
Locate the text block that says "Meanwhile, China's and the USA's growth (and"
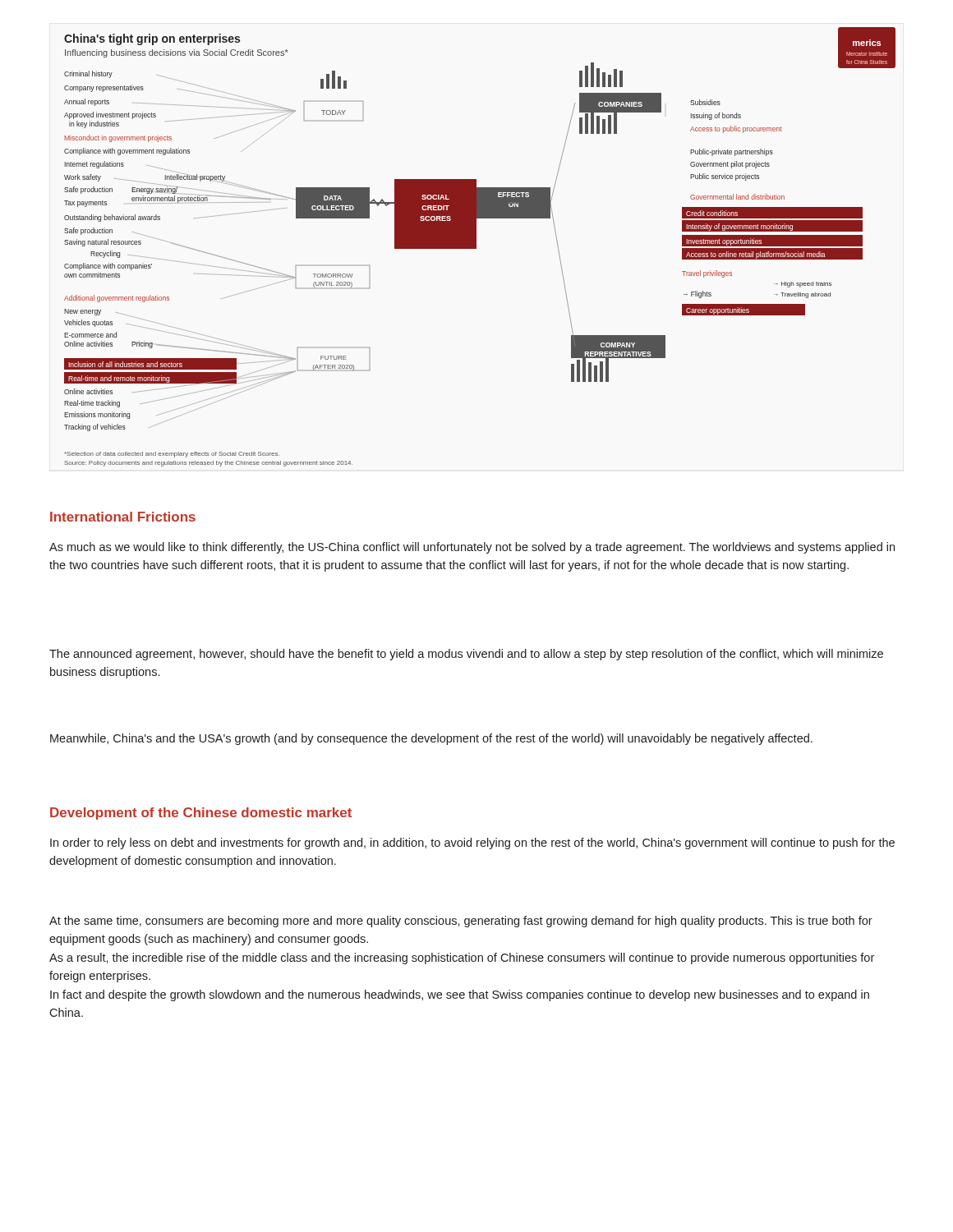point(431,738)
